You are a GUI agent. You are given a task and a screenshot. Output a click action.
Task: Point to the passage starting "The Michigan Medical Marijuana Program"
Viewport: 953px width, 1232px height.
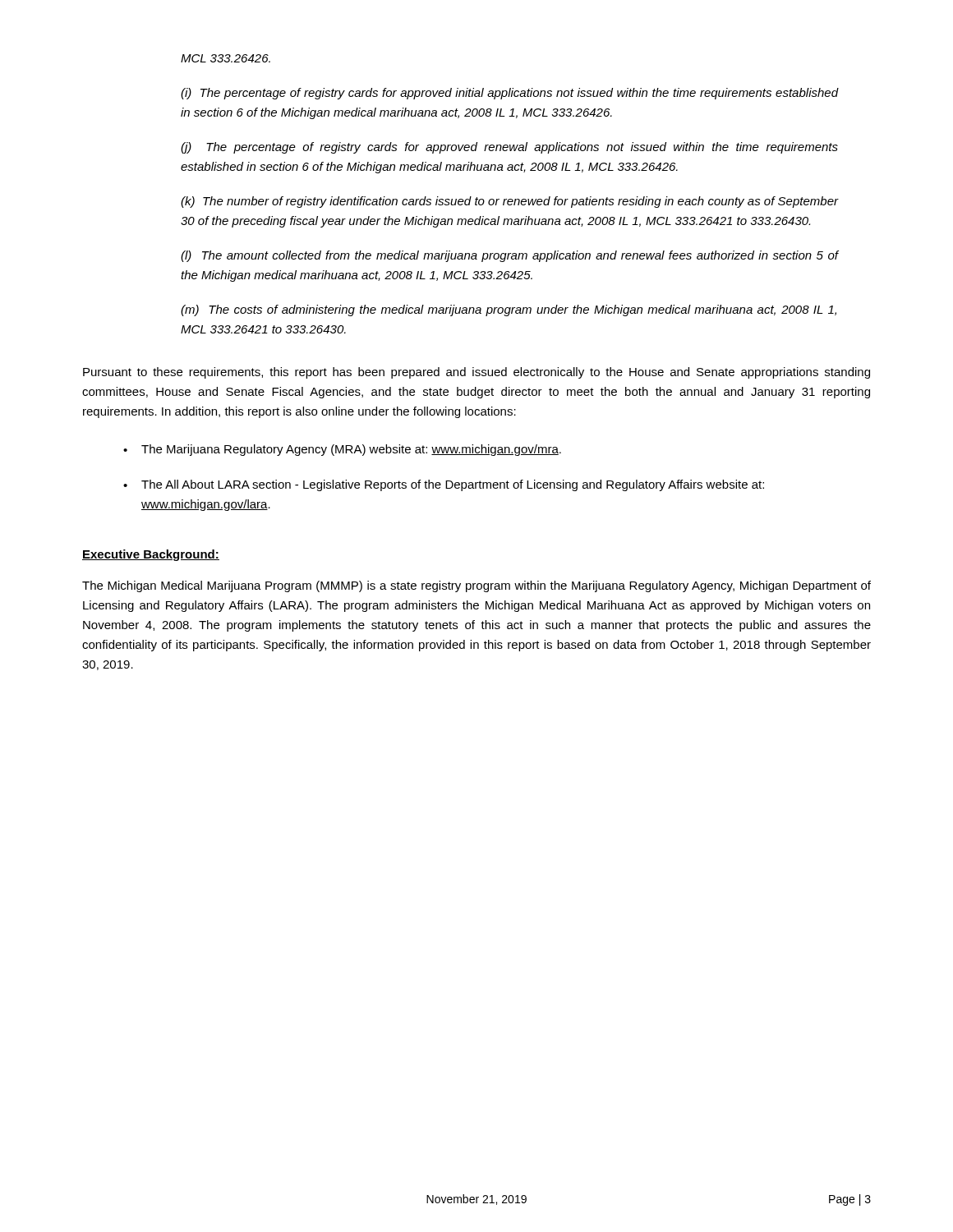(x=476, y=624)
